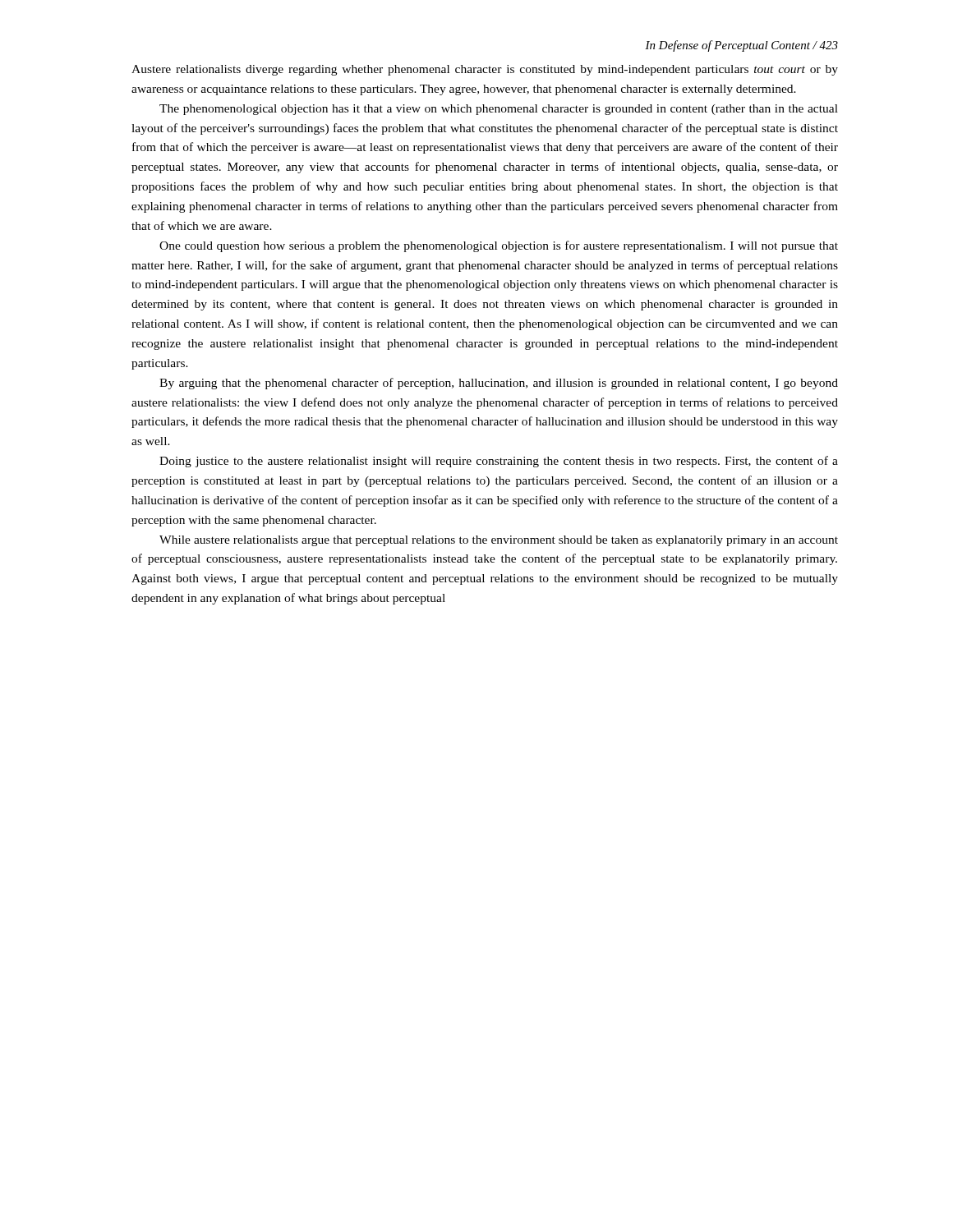The width and height of the screenshot is (953, 1232).
Task: Locate the text block starting "Austere relationalists diverge regarding whether phenomenal character is"
Action: pos(485,334)
